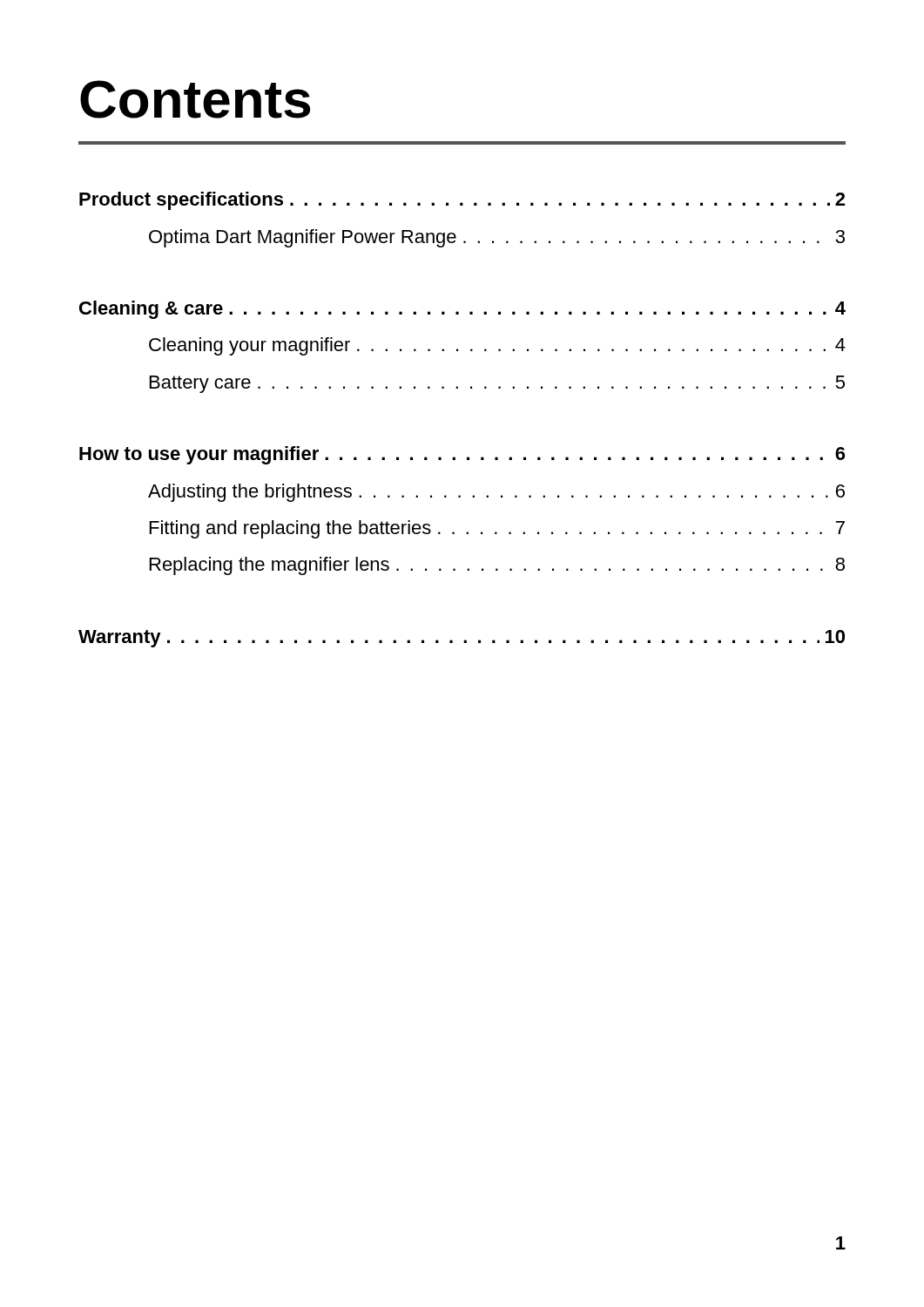924x1307 pixels.
Task: Click on the list item that reads "Cleaning your magnifier 4"
Action: [x=497, y=346]
